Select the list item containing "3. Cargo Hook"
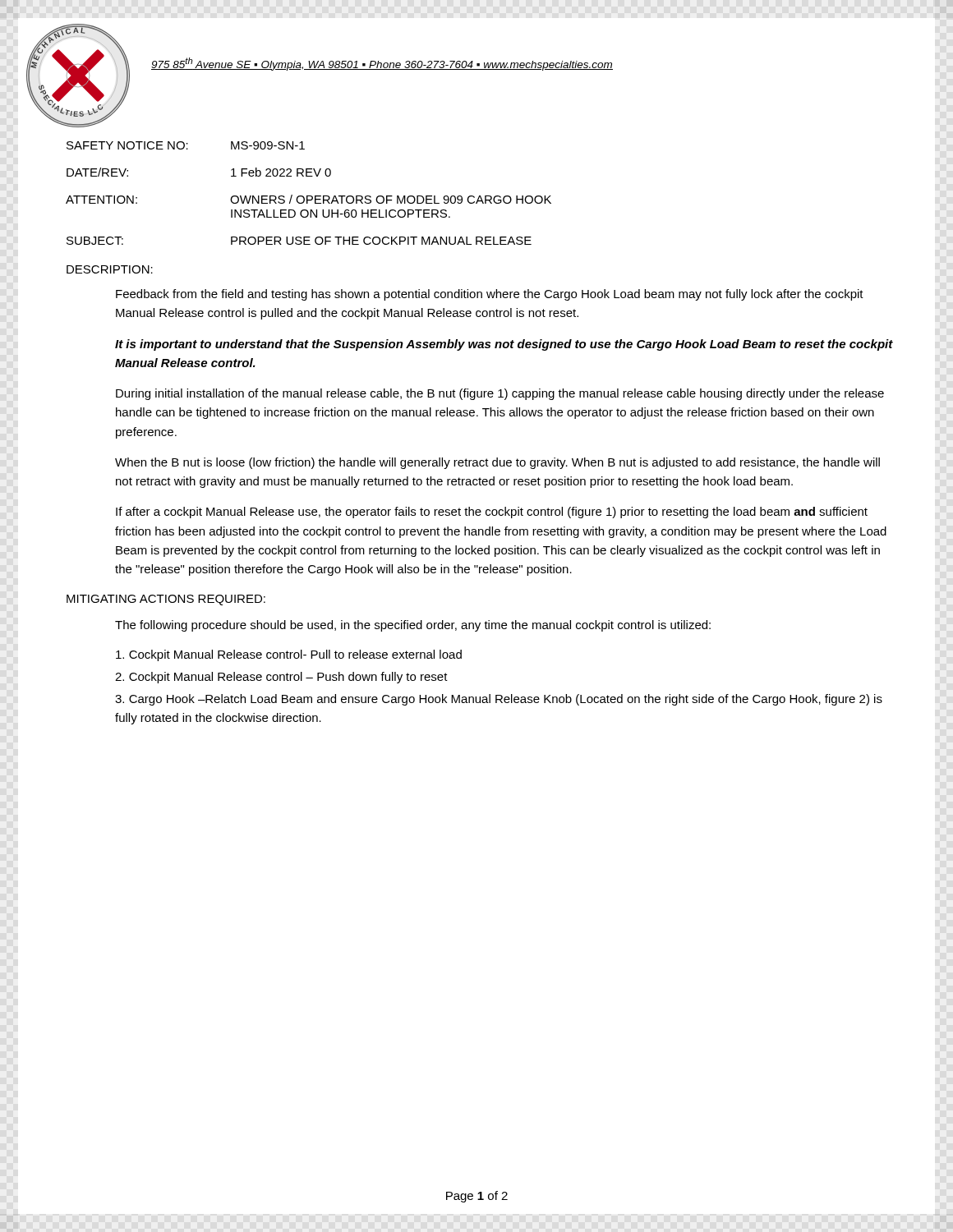The height and width of the screenshot is (1232, 953). tap(499, 708)
